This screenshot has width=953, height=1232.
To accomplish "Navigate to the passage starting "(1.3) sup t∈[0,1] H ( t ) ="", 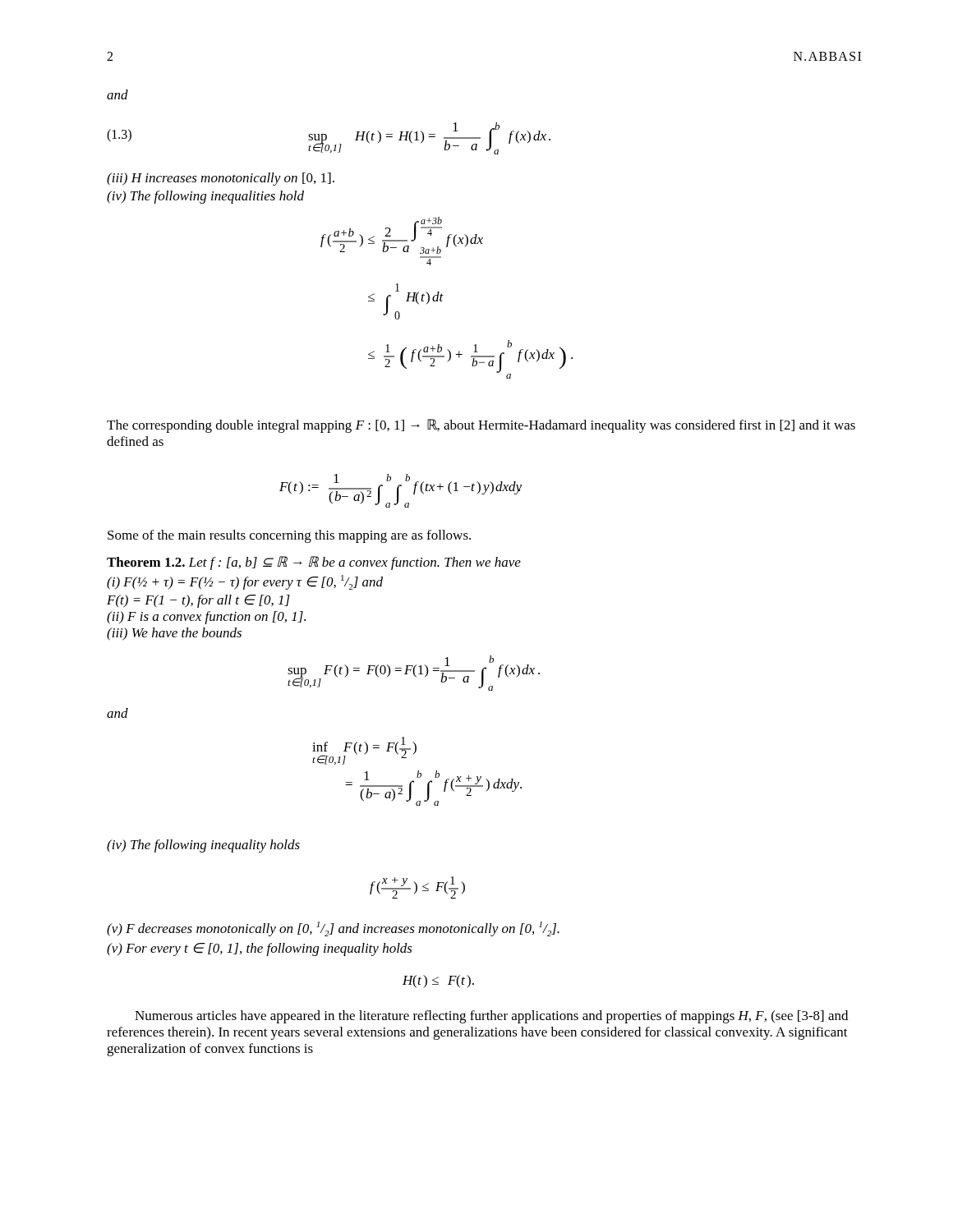I will click(485, 134).
